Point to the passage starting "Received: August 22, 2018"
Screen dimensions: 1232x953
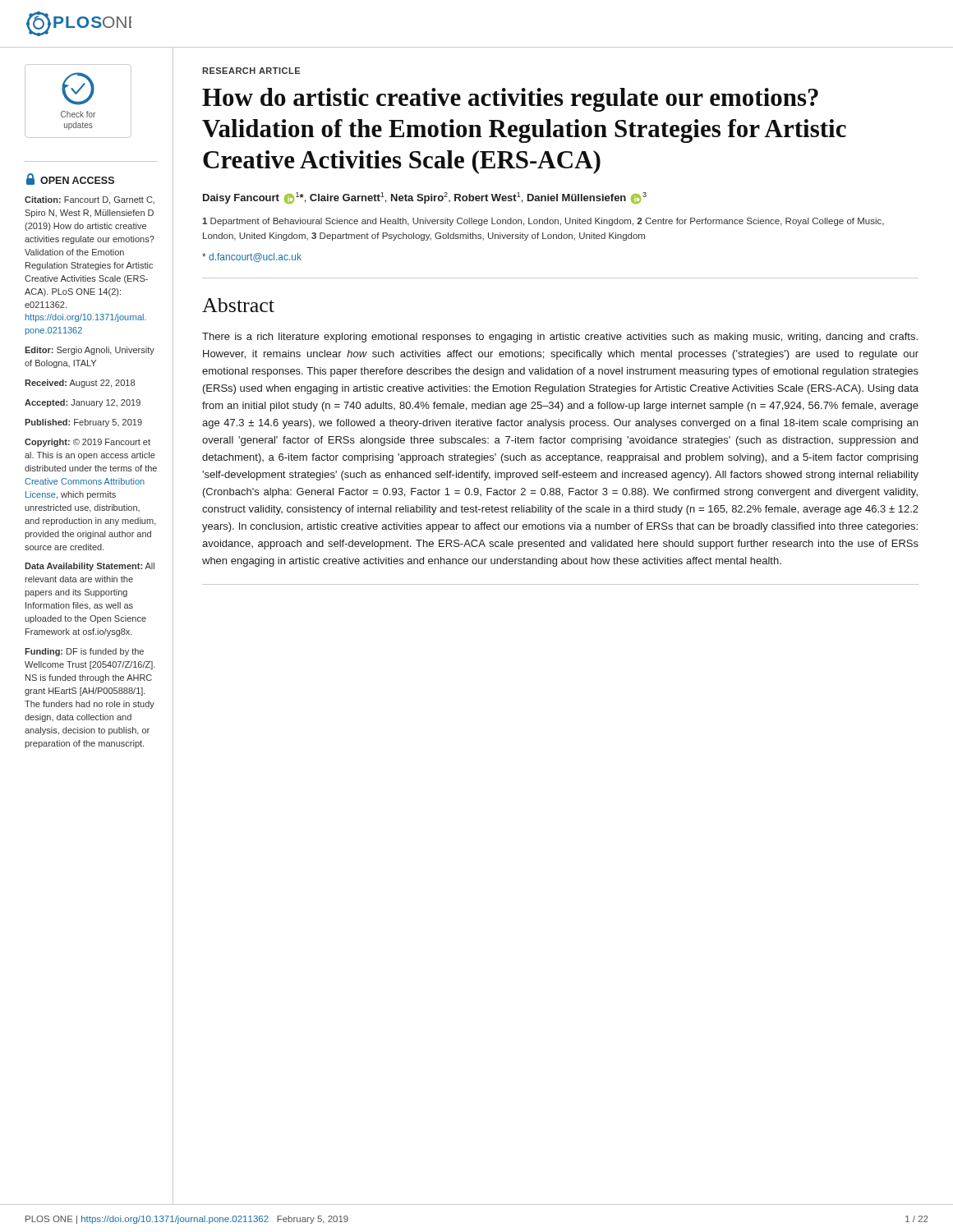pos(80,383)
